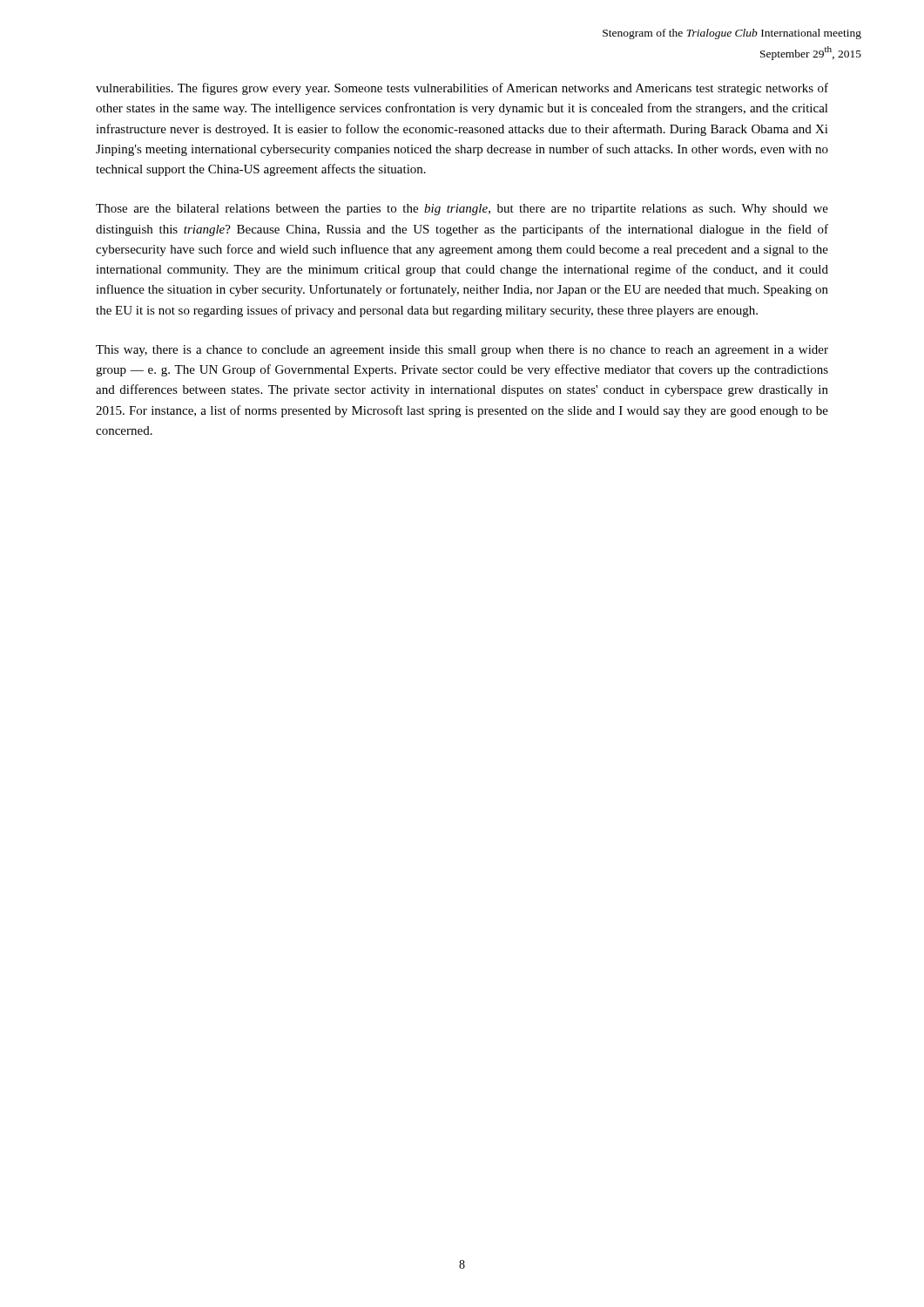Click on the text block that reads "Those are the bilateral relations"
The image size is (924, 1307).
(x=462, y=259)
